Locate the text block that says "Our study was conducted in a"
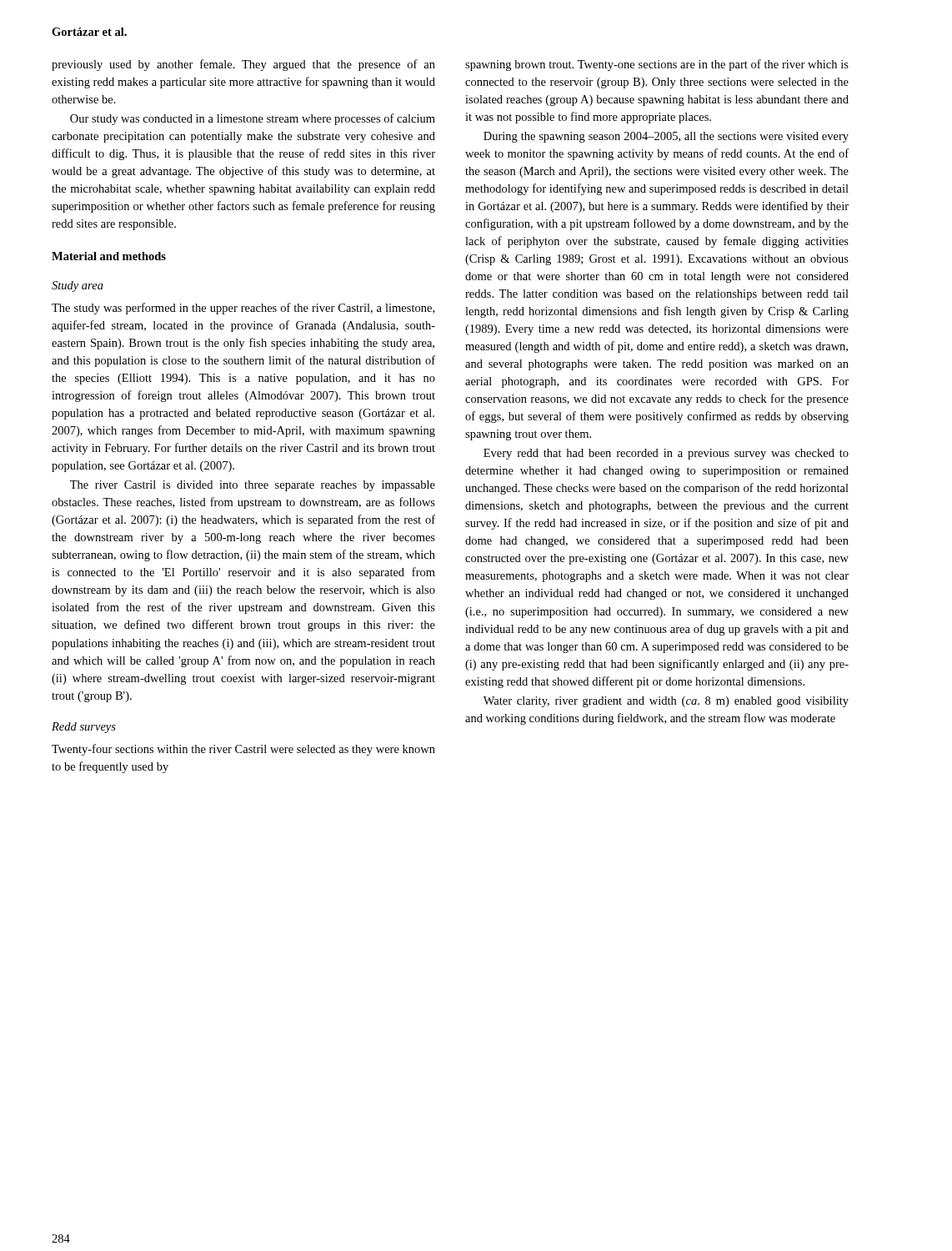This screenshot has width=952, height=1251. pos(243,171)
